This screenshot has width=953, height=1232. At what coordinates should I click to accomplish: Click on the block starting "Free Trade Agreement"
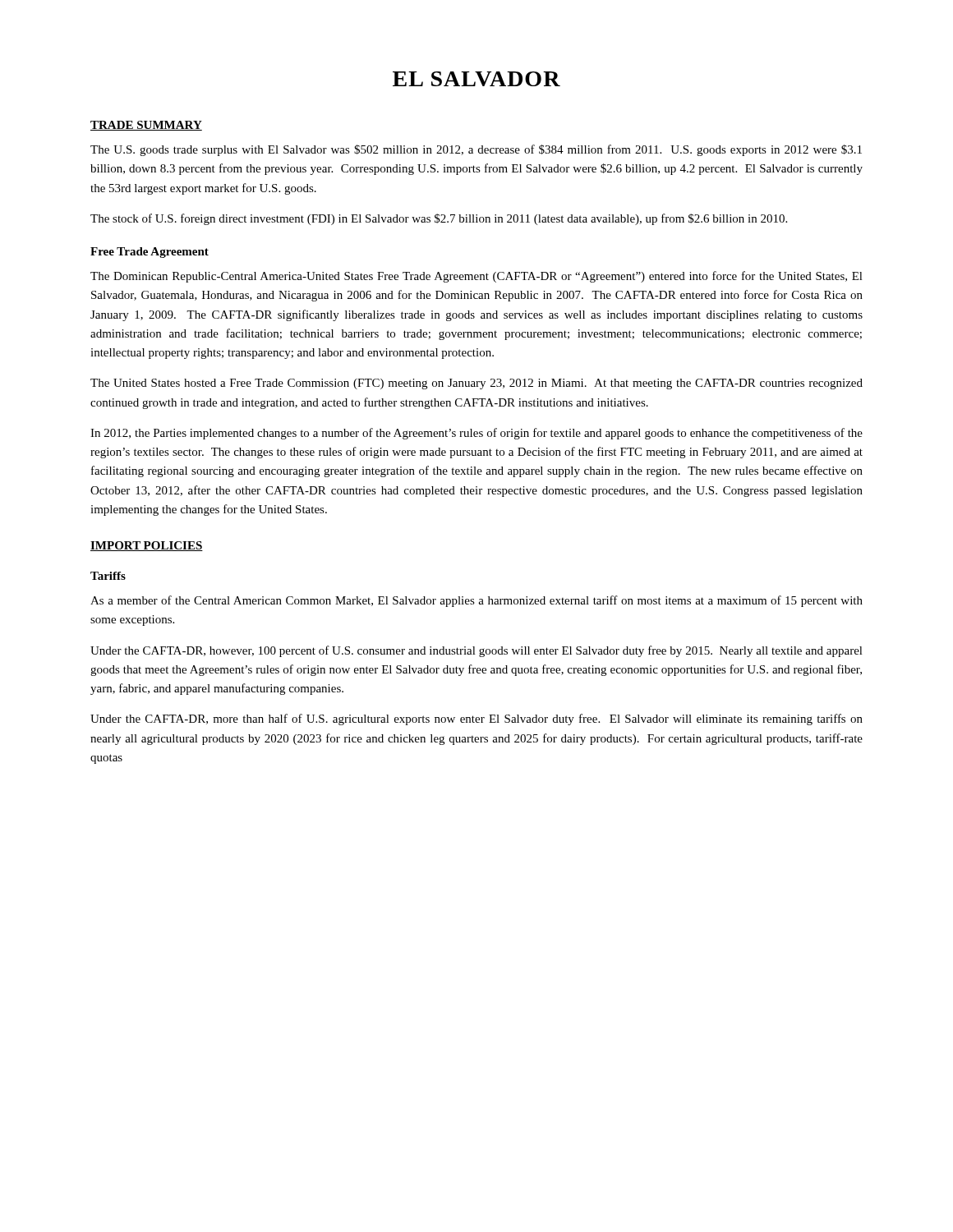click(x=149, y=251)
